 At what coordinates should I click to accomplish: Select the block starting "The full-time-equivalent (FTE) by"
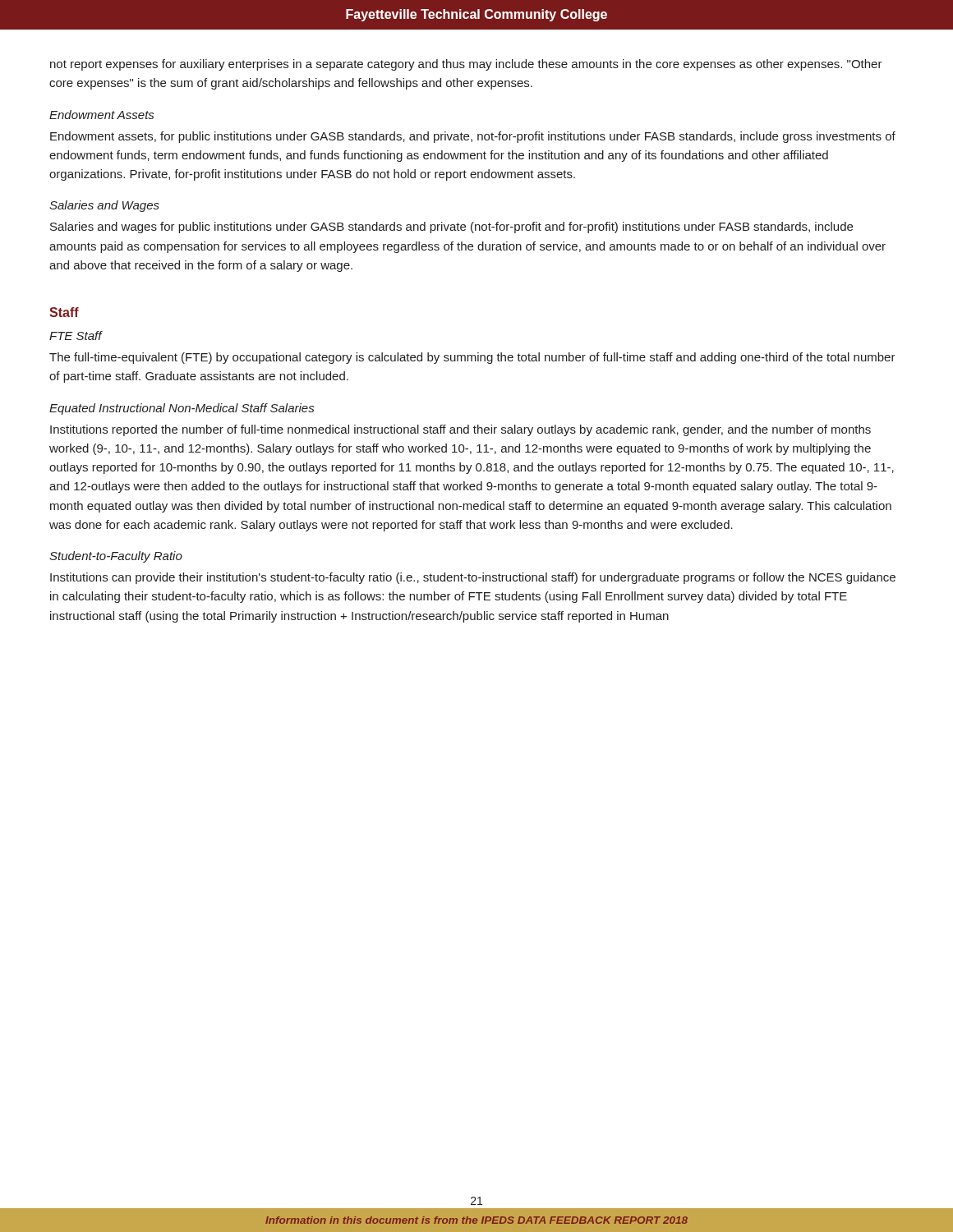click(472, 366)
